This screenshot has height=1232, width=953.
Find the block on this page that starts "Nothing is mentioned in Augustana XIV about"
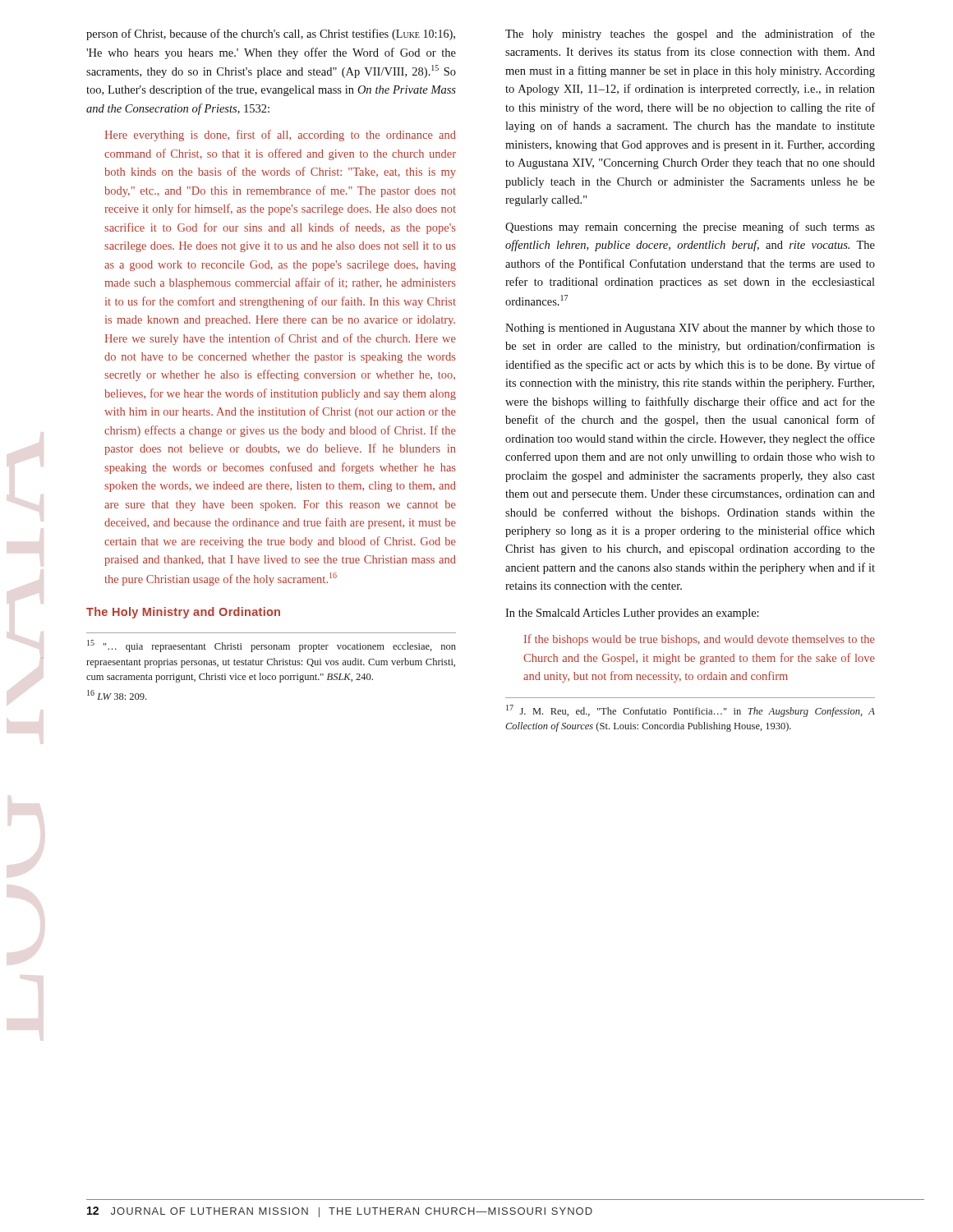pos(690,457)
